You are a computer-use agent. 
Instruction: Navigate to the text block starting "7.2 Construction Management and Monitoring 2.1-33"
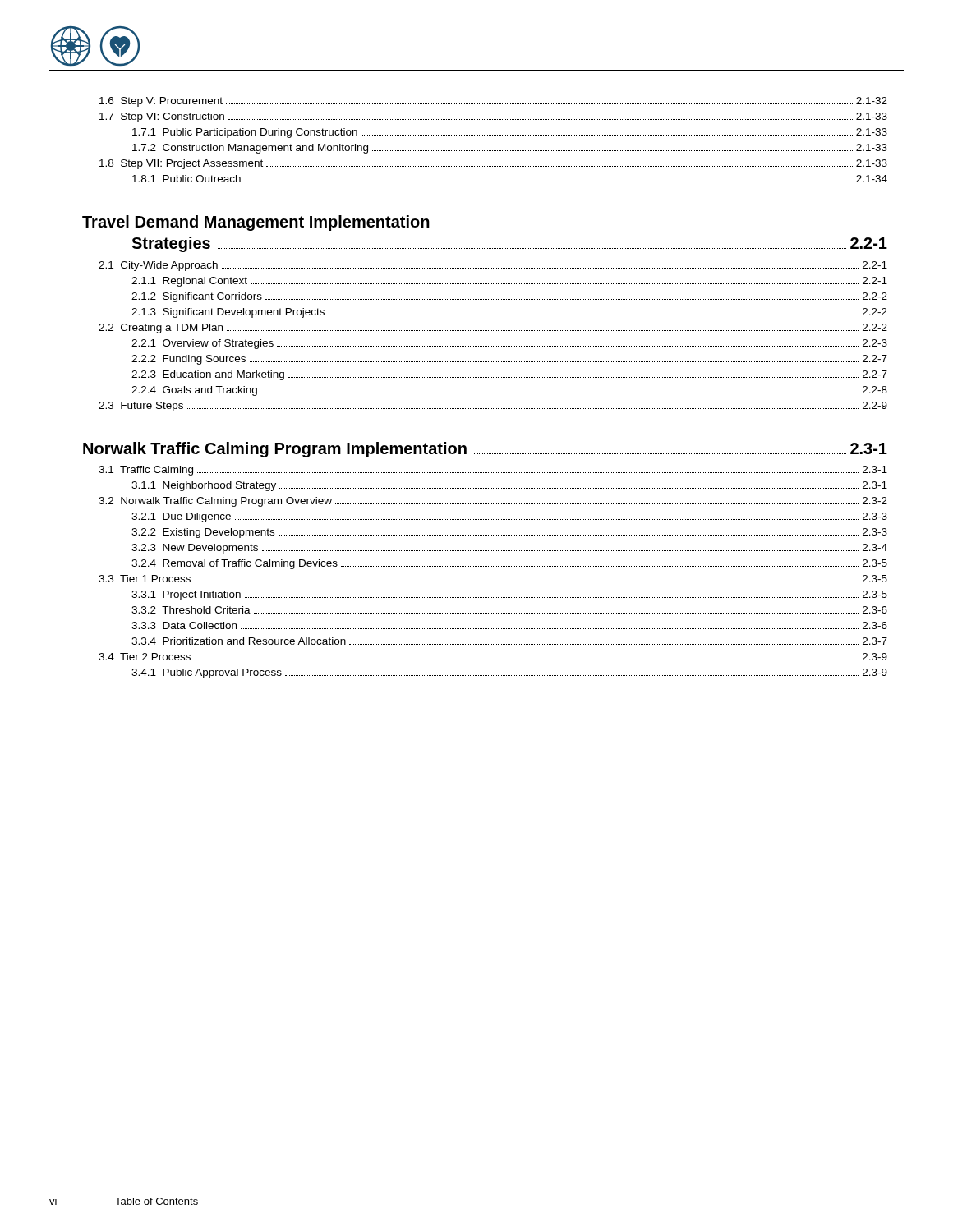(509, 147)
